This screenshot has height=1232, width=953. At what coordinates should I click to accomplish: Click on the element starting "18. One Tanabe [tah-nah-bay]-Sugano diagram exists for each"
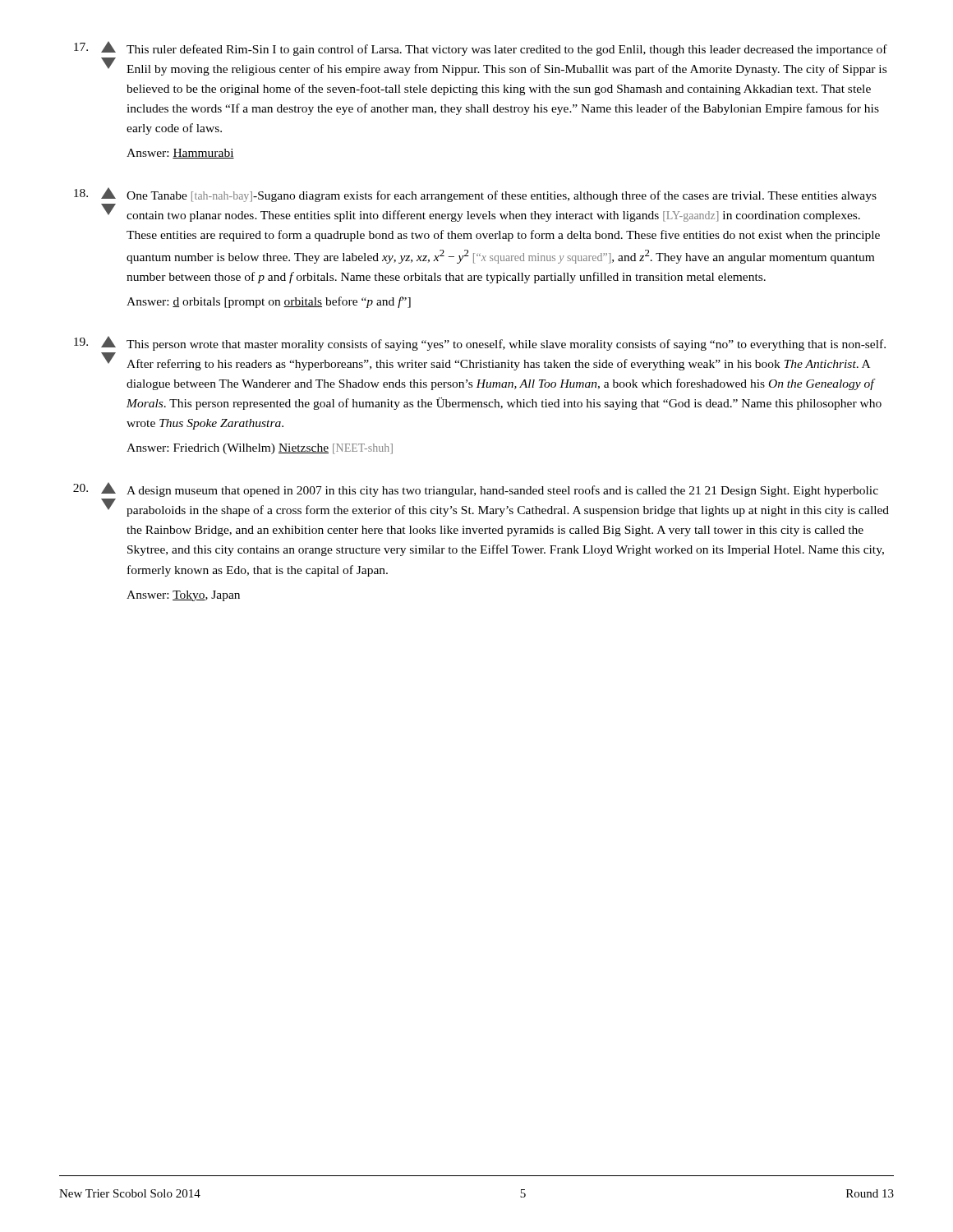tap(476, 249)
